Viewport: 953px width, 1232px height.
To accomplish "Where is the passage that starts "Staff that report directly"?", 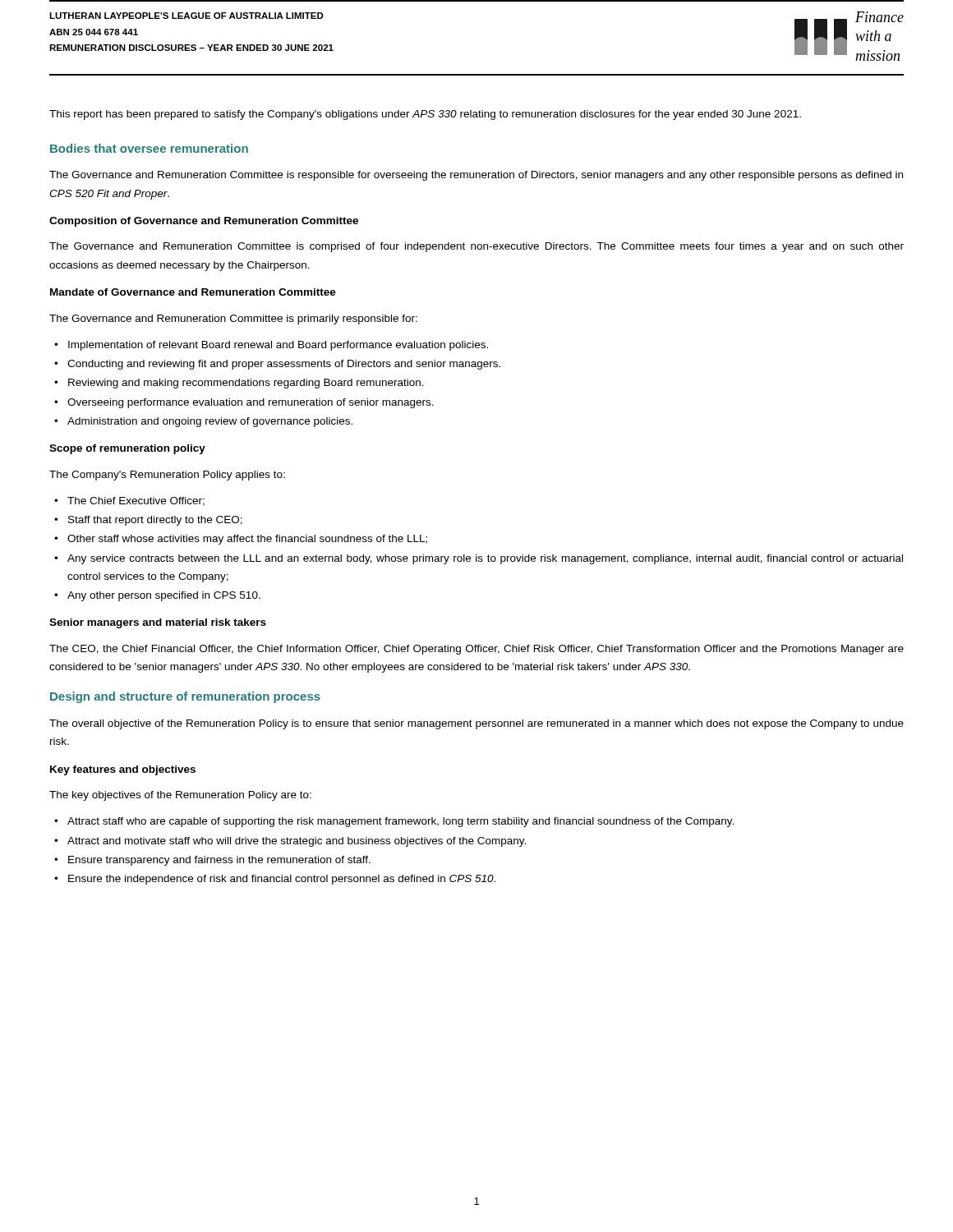I will point(148,521).
